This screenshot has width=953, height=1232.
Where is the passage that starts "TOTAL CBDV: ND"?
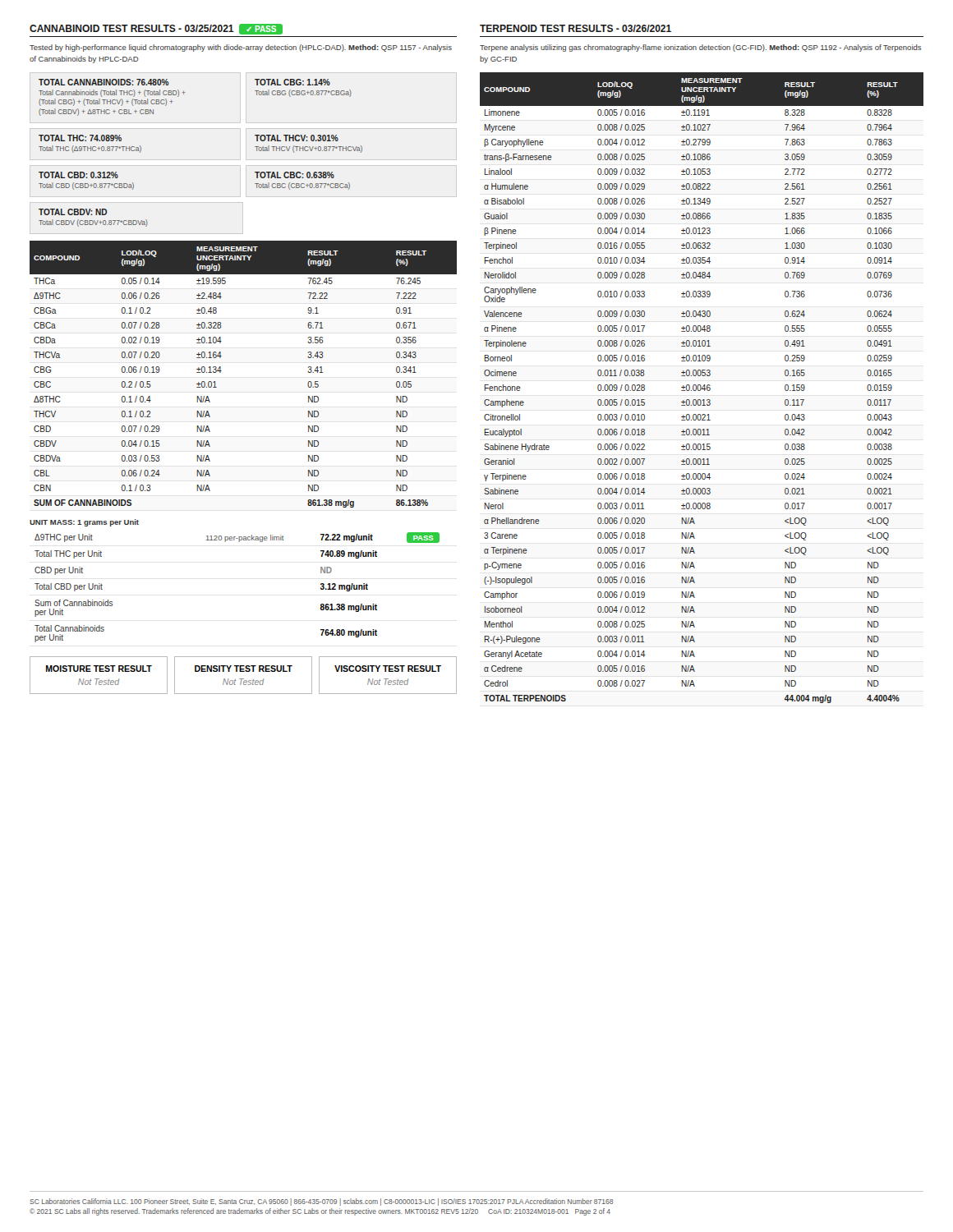pos(136,218)
